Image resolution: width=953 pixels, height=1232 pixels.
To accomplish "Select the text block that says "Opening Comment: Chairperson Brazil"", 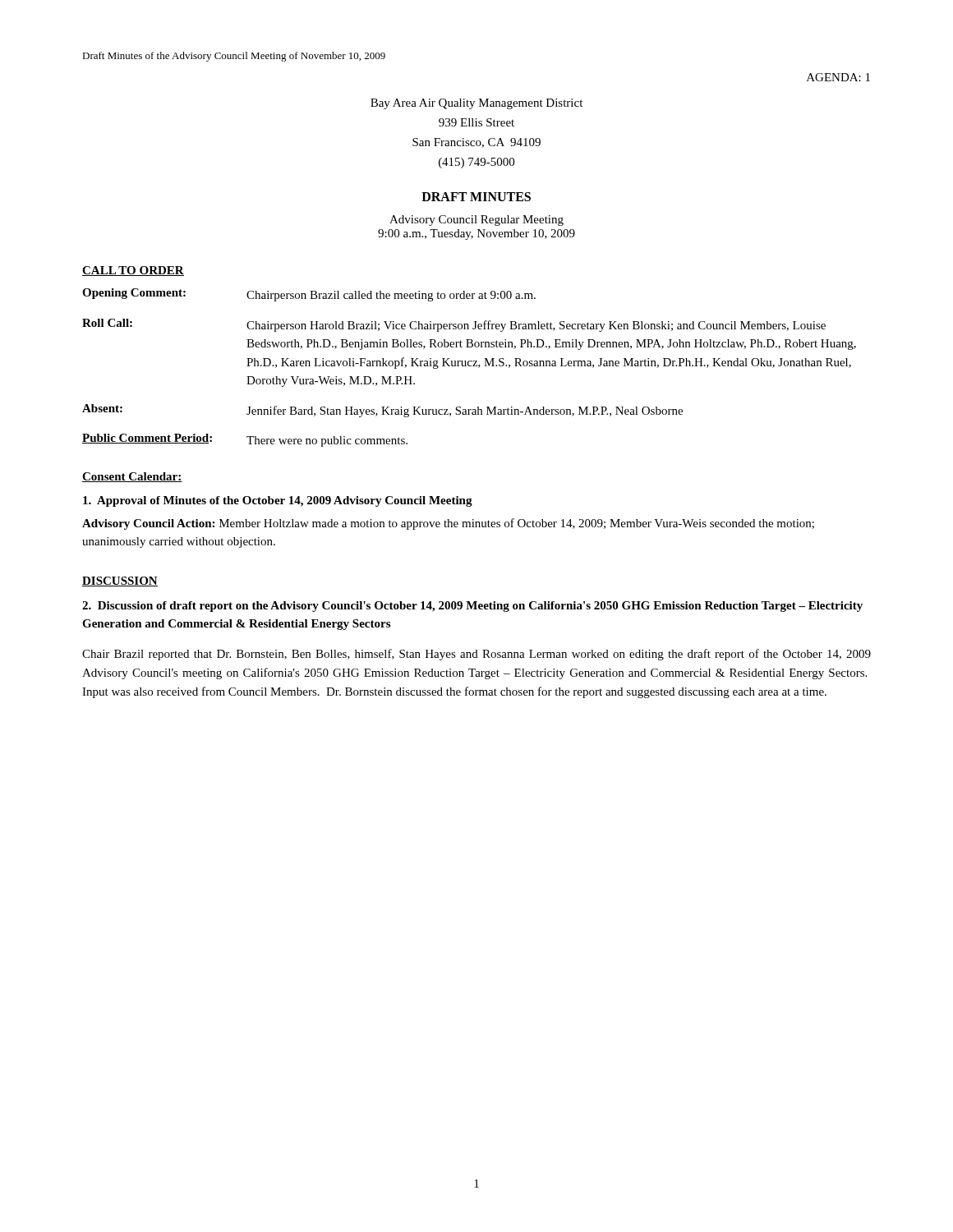I will click(x=476, y=295).
